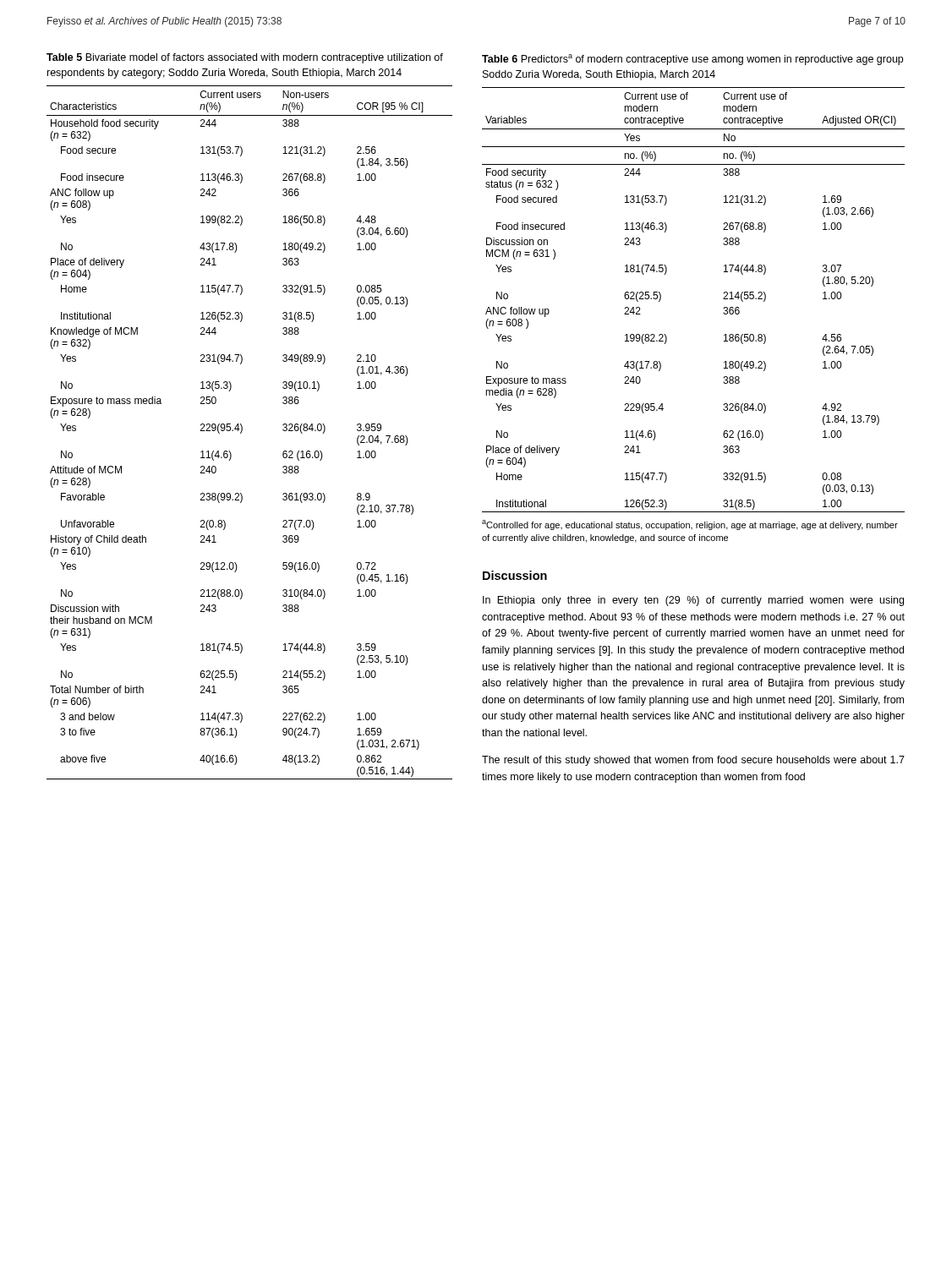Click on the table containing "8.9 (2.10, 37.78)"
The image size is (952, 1268).
click(x=249, y=432)
